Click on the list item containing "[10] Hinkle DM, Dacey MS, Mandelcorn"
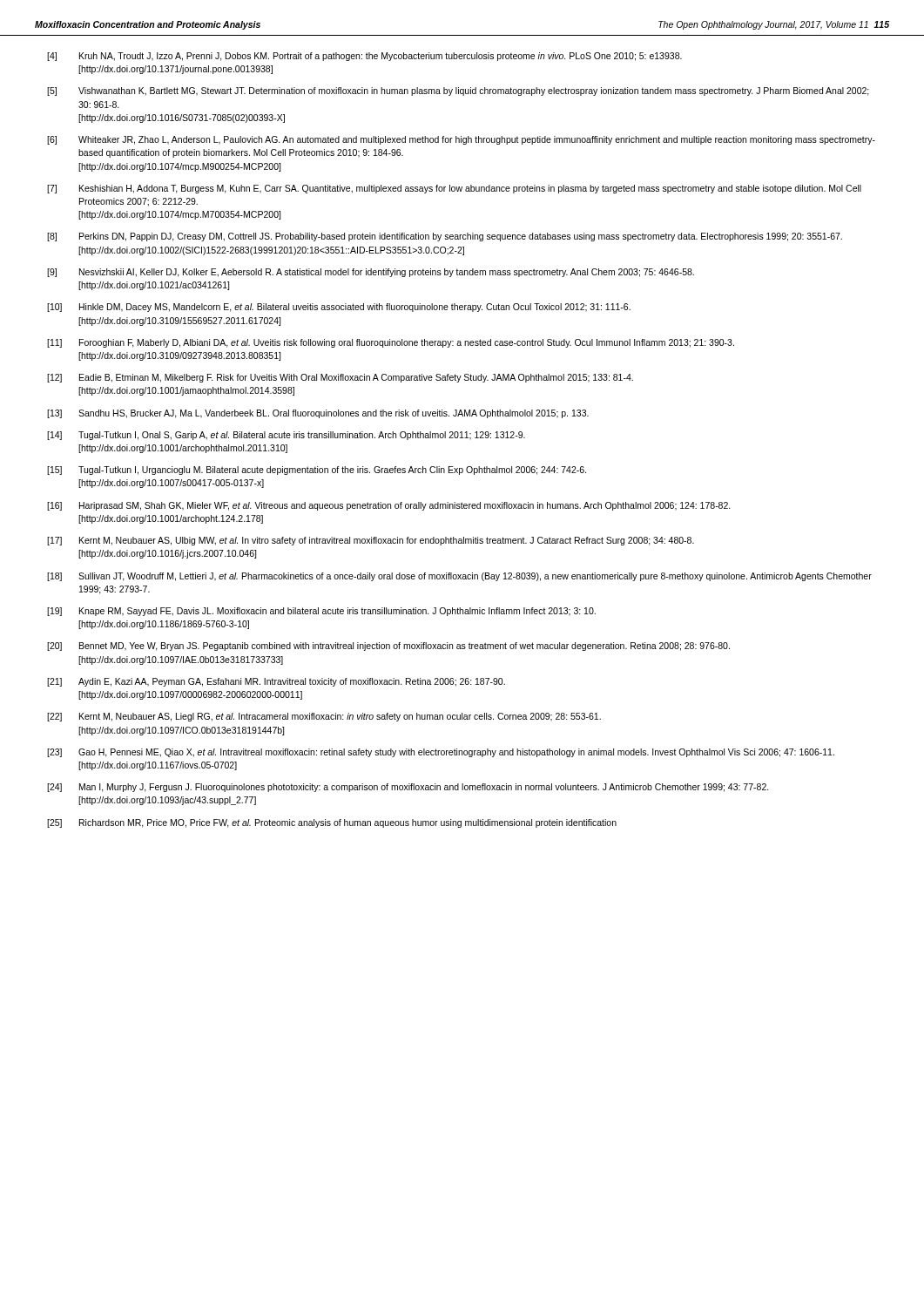The height and width of the screenshot is (1307, 924). click(462, 314)
